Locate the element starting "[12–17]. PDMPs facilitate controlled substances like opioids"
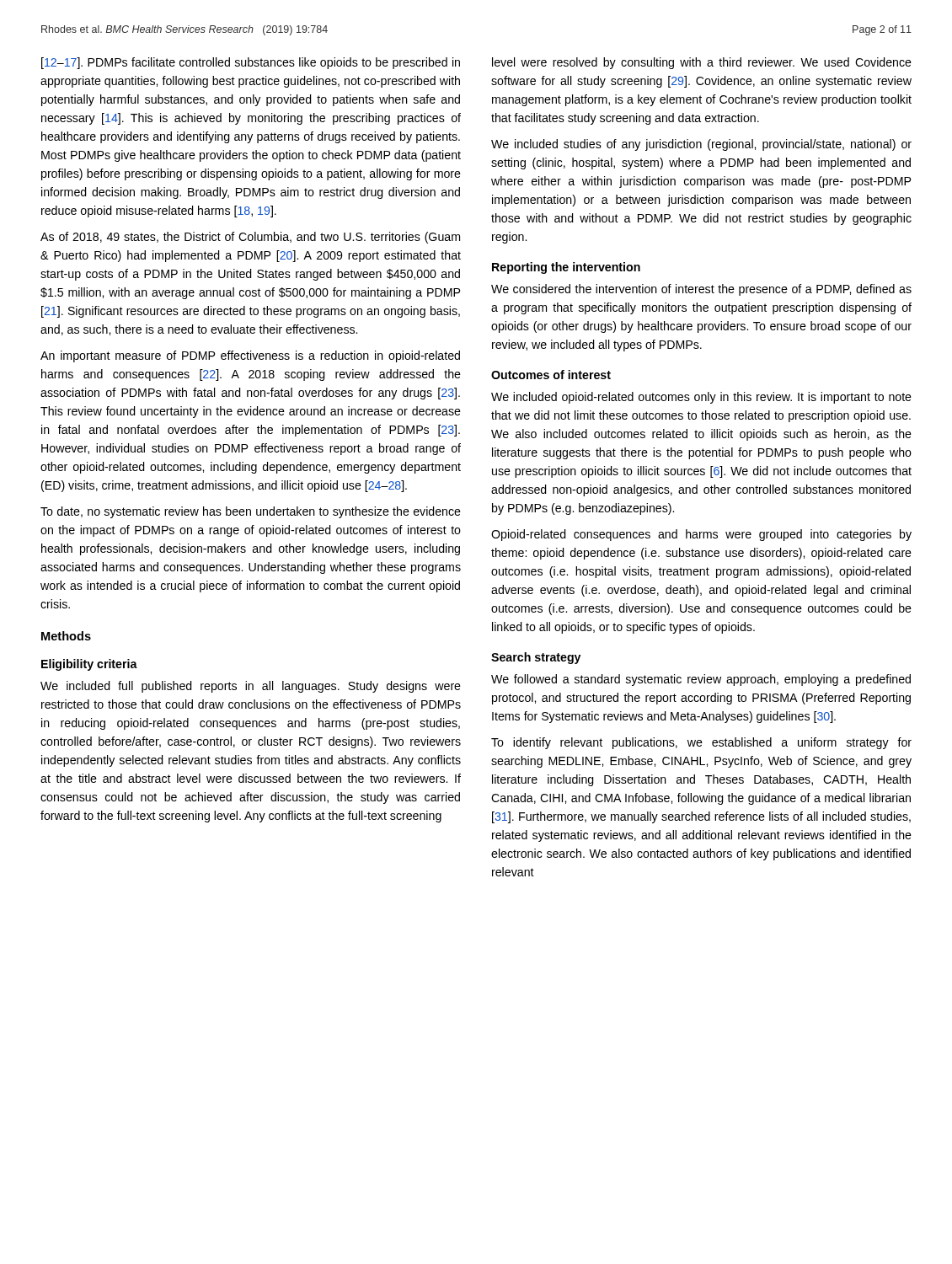Viewport: 952px width, 1264px height. pyautogui.click(x=251, y=137)
